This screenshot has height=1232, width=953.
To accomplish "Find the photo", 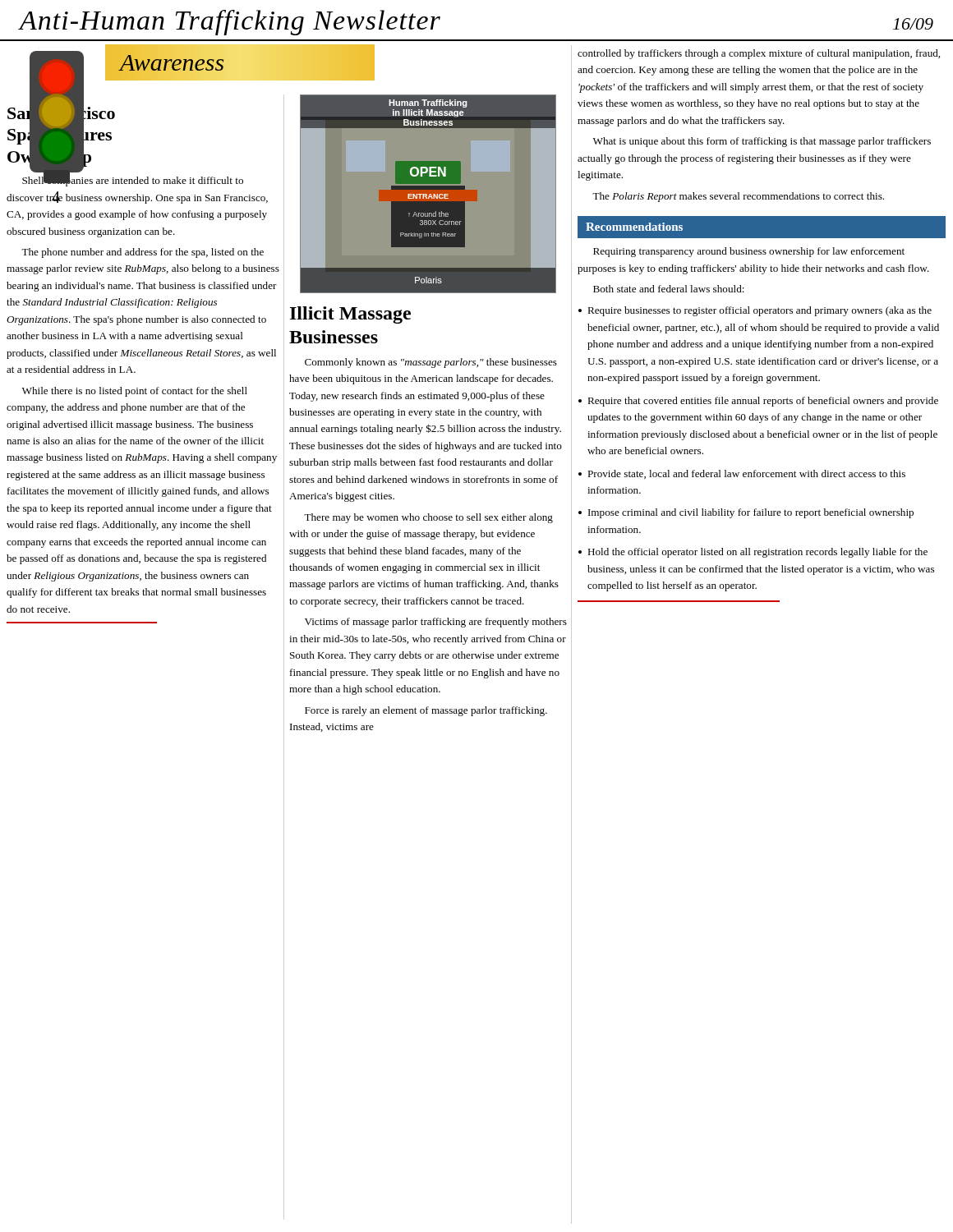I will [428, 194].
